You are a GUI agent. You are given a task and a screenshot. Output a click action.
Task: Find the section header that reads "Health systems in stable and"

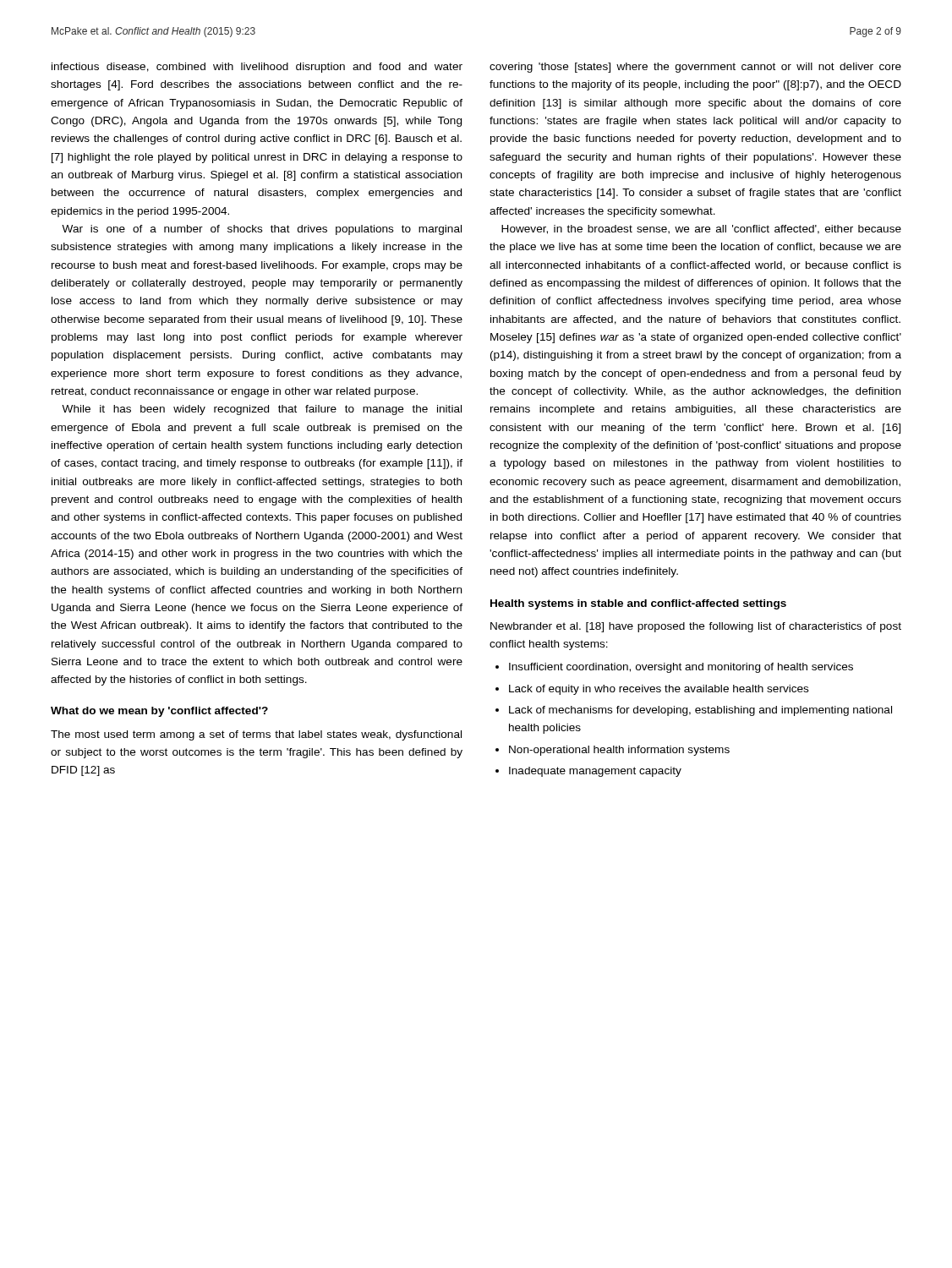(638, 603)
